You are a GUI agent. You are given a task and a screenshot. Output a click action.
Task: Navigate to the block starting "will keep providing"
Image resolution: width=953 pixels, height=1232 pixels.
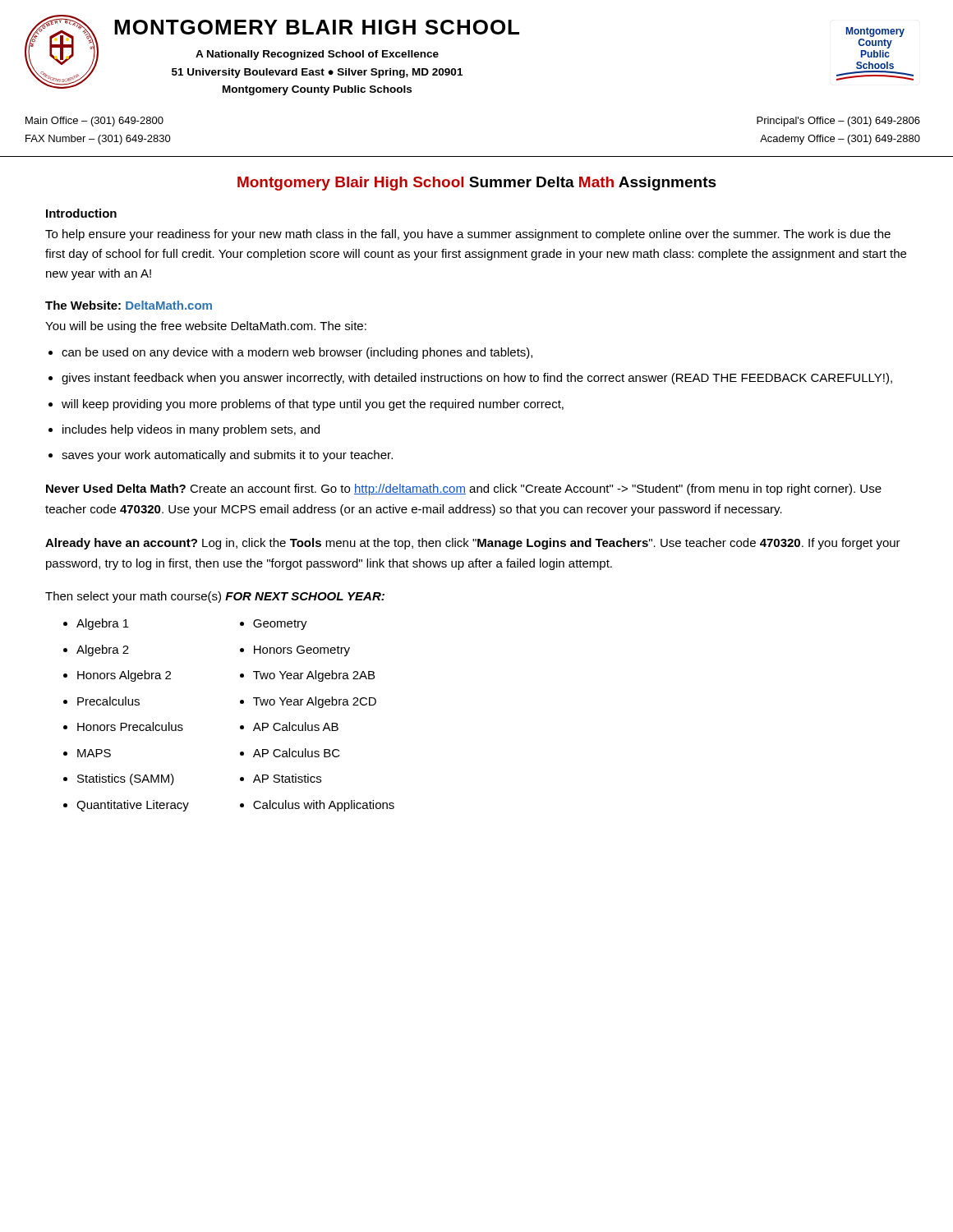tap(313, 403)
